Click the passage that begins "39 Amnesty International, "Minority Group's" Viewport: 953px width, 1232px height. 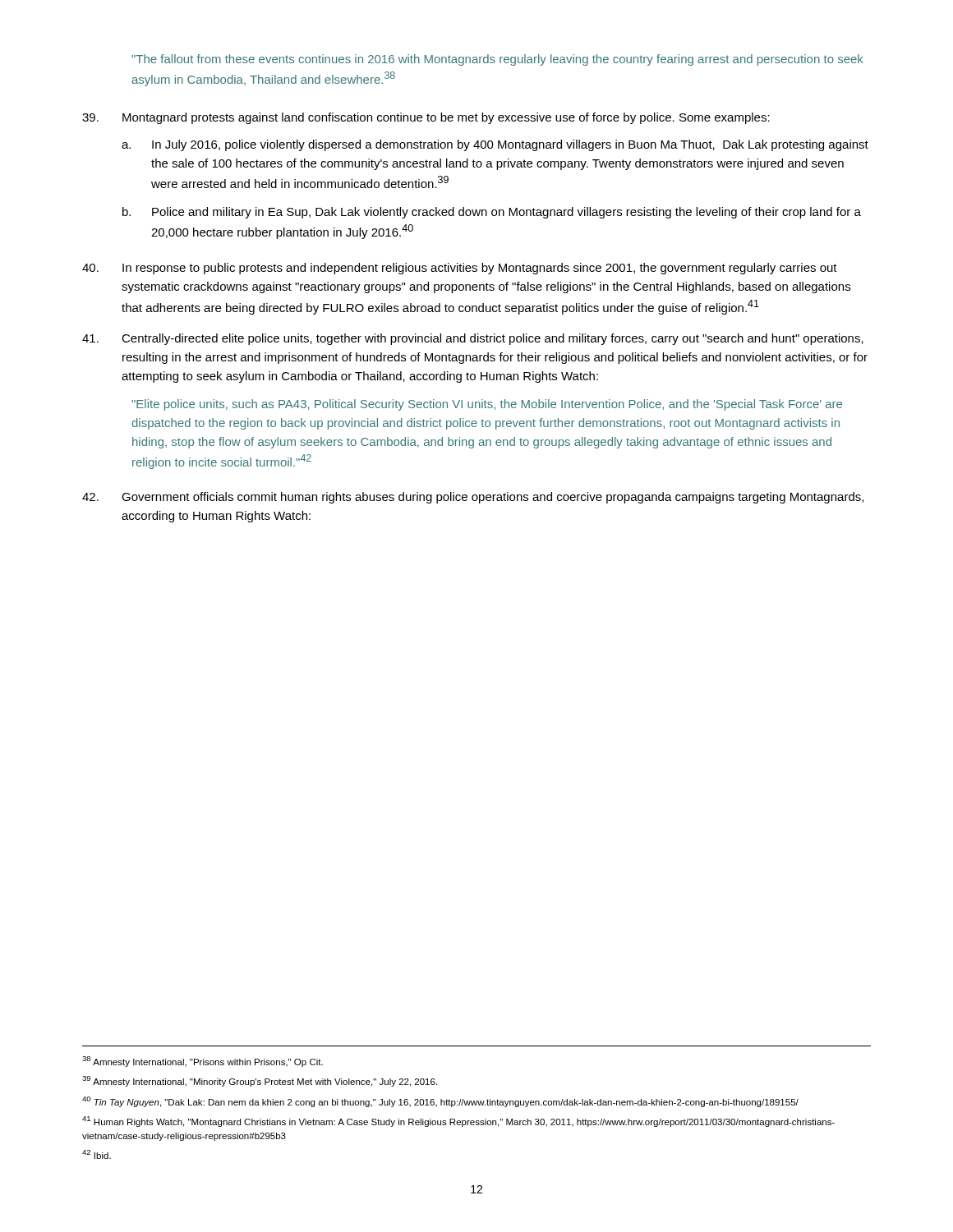click(260, 1080)
